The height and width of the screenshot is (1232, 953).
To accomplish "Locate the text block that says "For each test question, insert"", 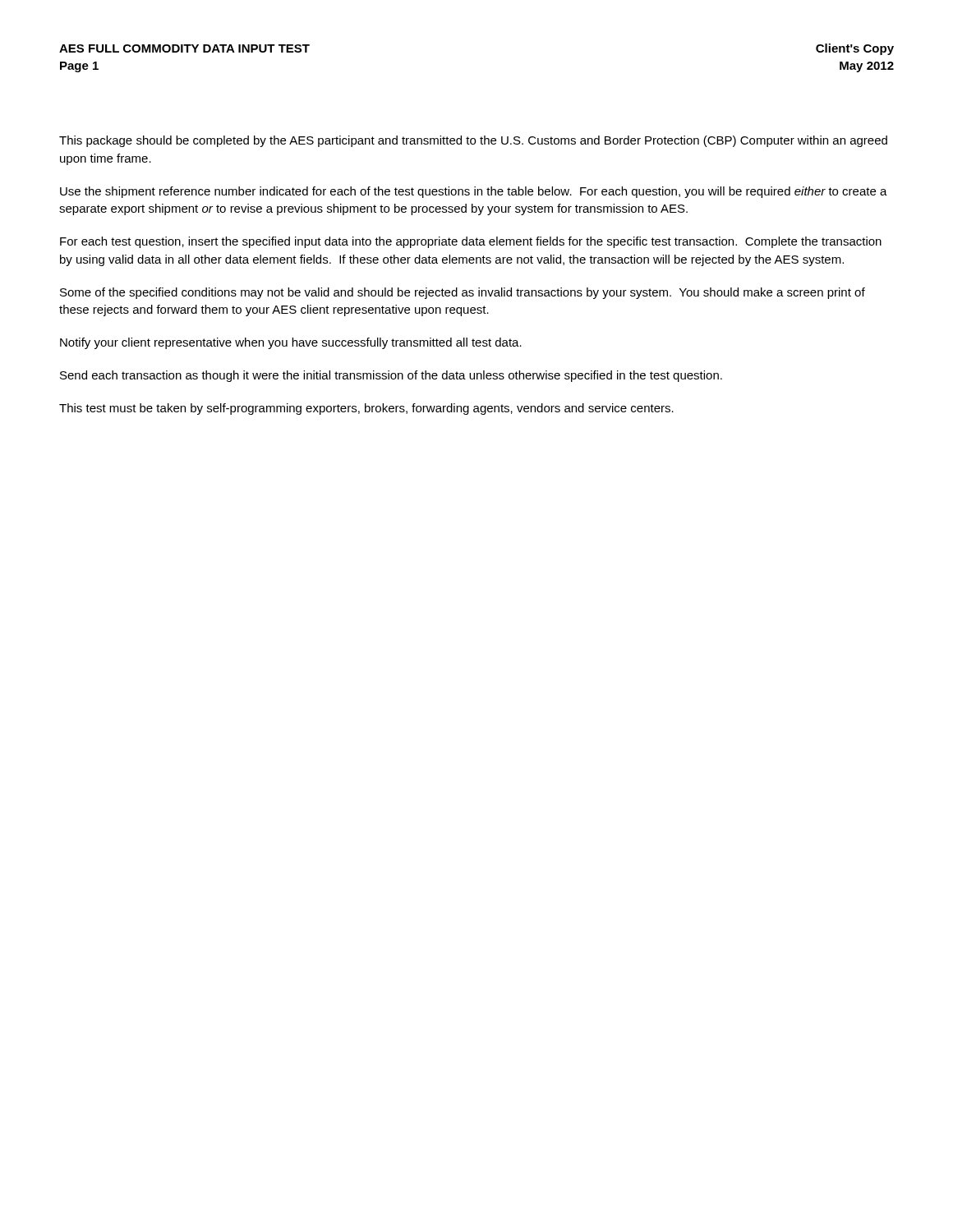I will 471,250.
